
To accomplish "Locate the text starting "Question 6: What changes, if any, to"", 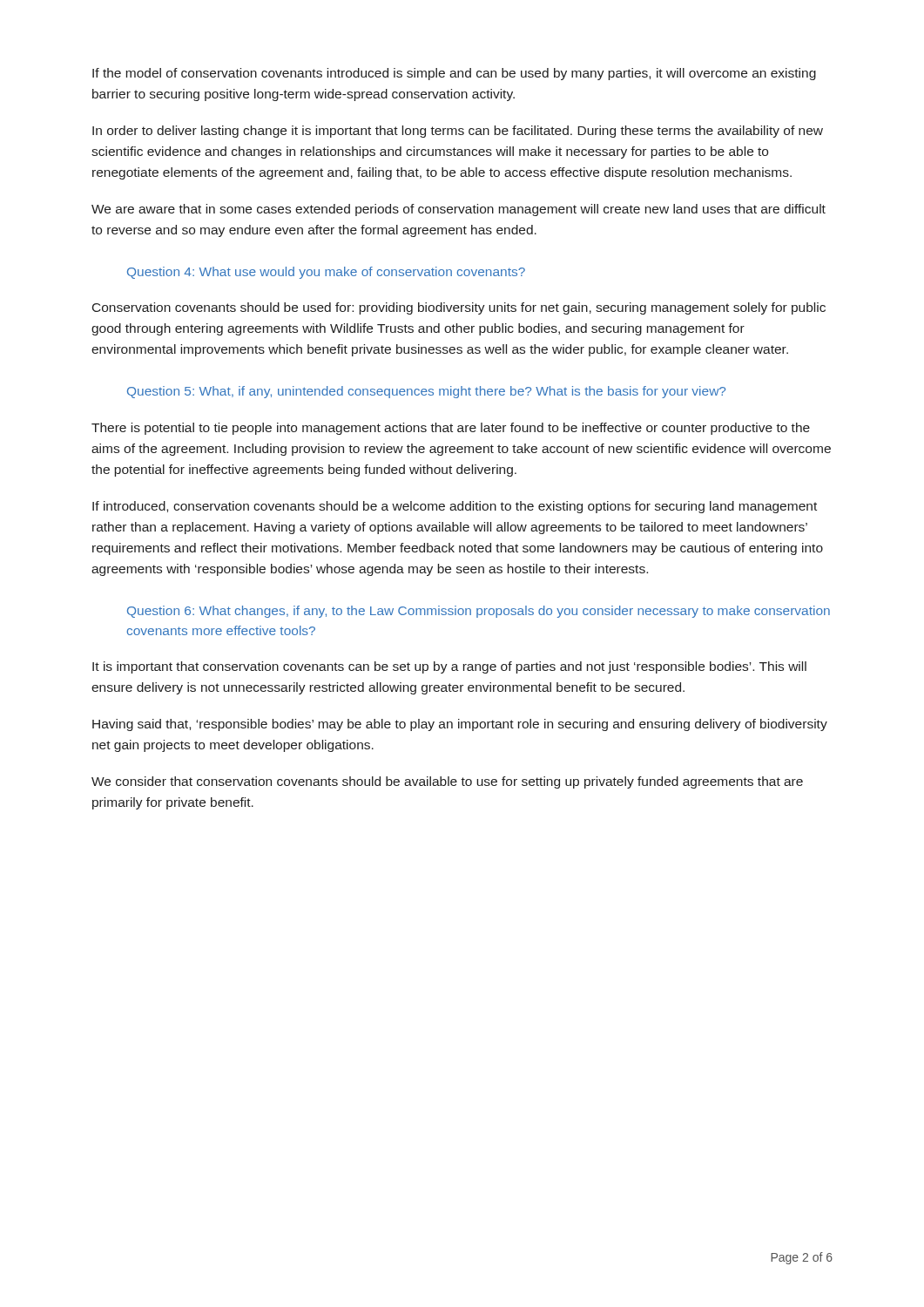I will click(478, 620).
